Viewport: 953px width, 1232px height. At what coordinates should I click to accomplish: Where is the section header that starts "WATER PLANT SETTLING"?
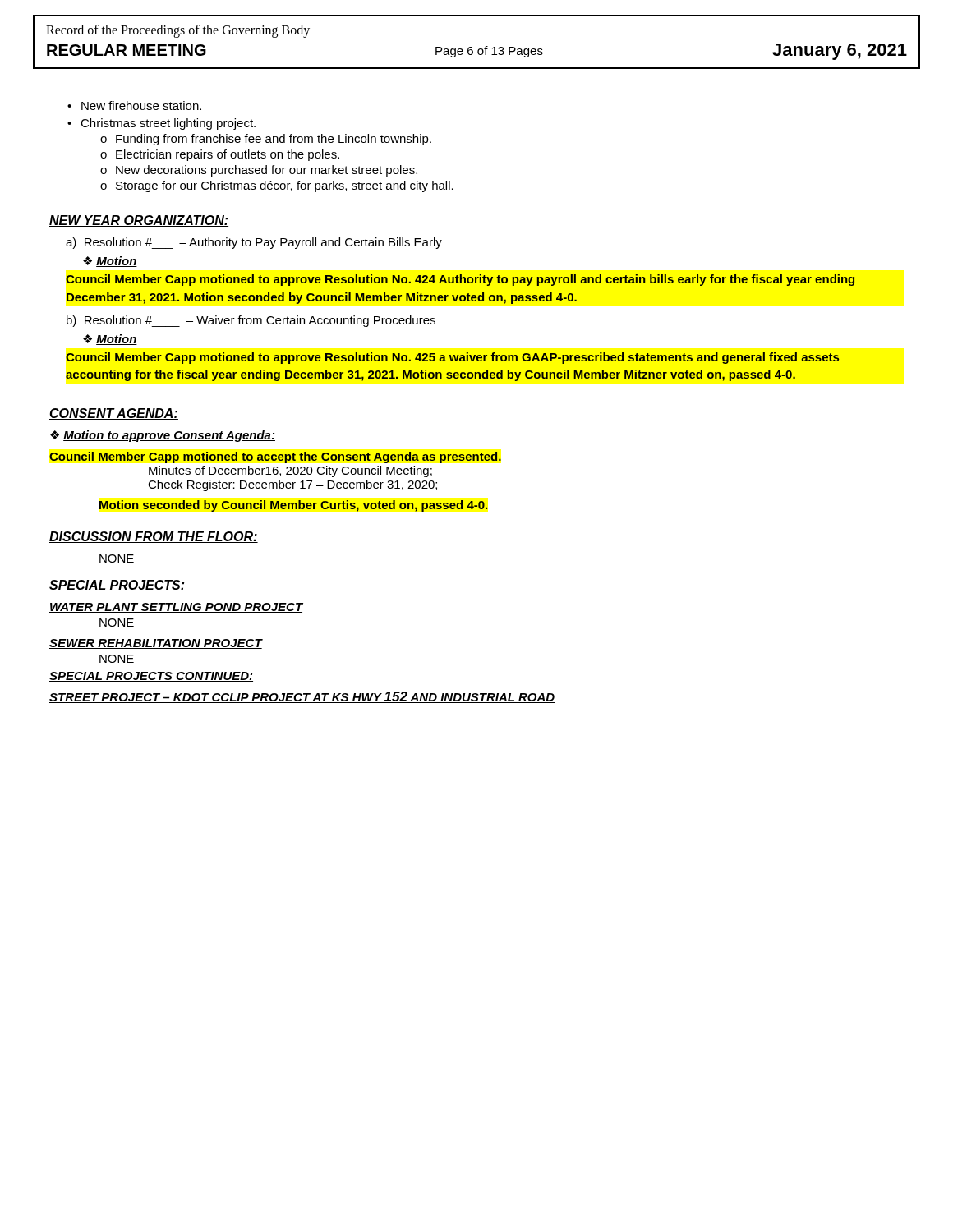pyautogui.click(x=176, y=607)
